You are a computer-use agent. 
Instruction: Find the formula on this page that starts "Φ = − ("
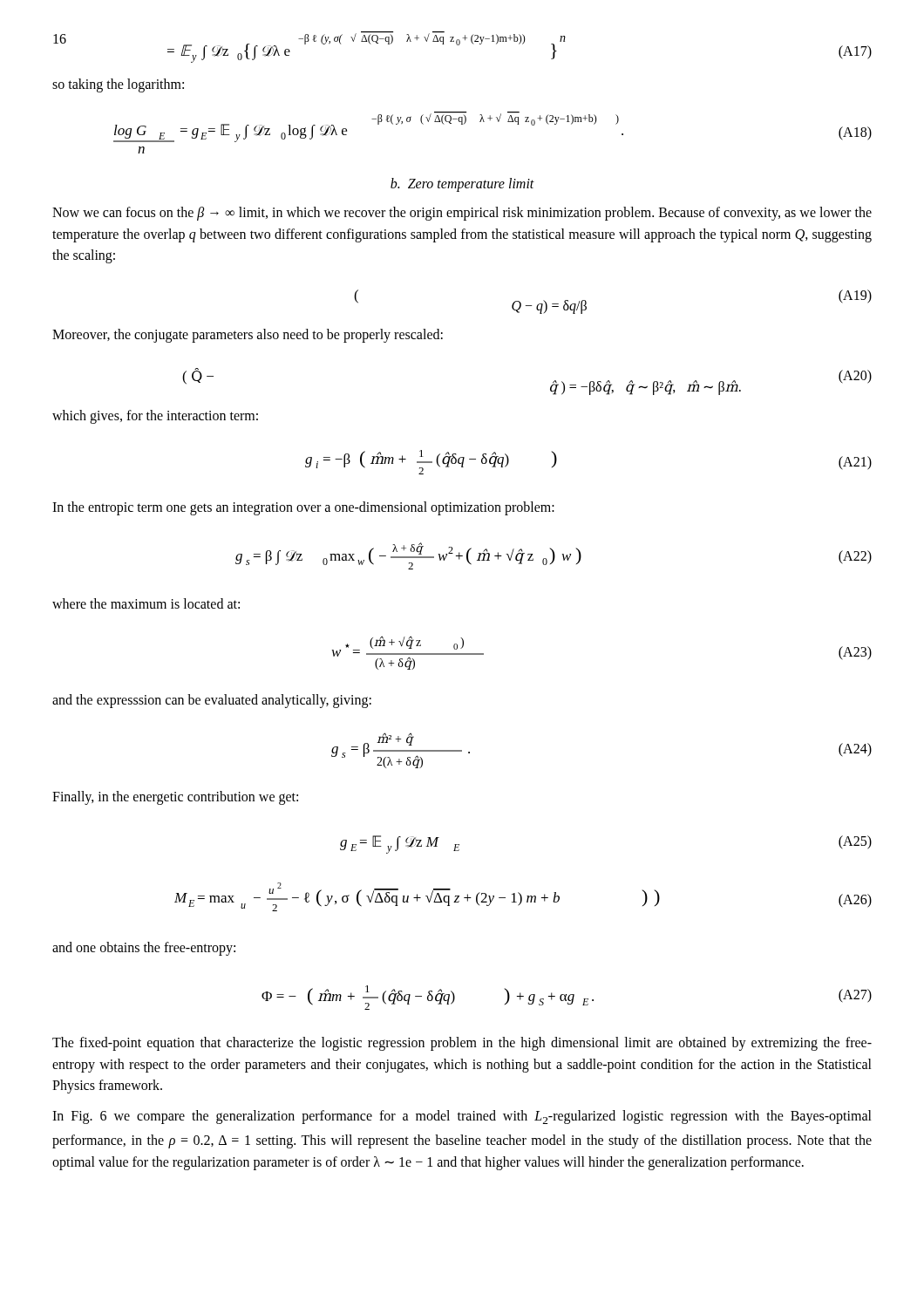[462, 995]
